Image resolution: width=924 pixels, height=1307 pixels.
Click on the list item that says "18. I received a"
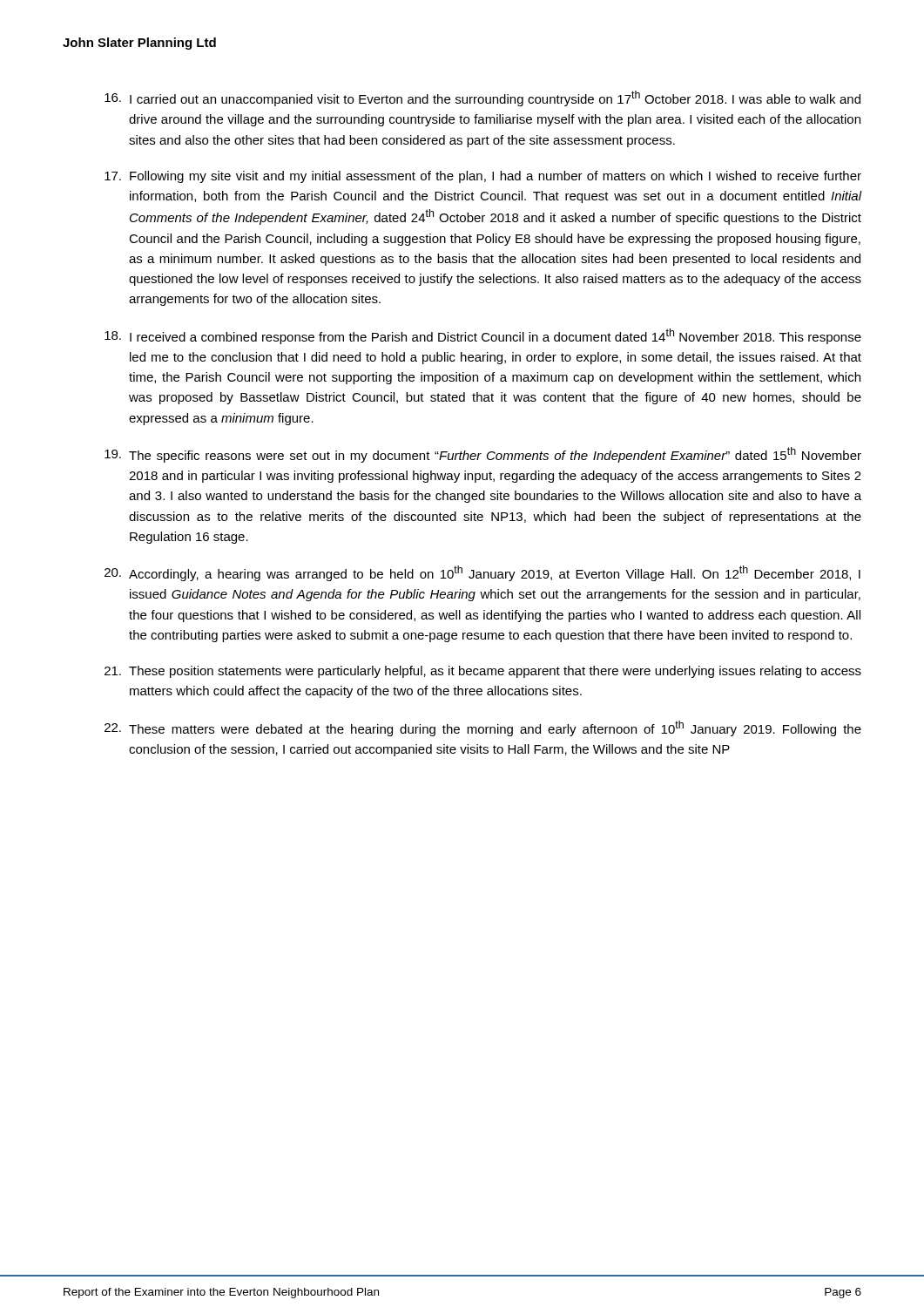(462, 376)
